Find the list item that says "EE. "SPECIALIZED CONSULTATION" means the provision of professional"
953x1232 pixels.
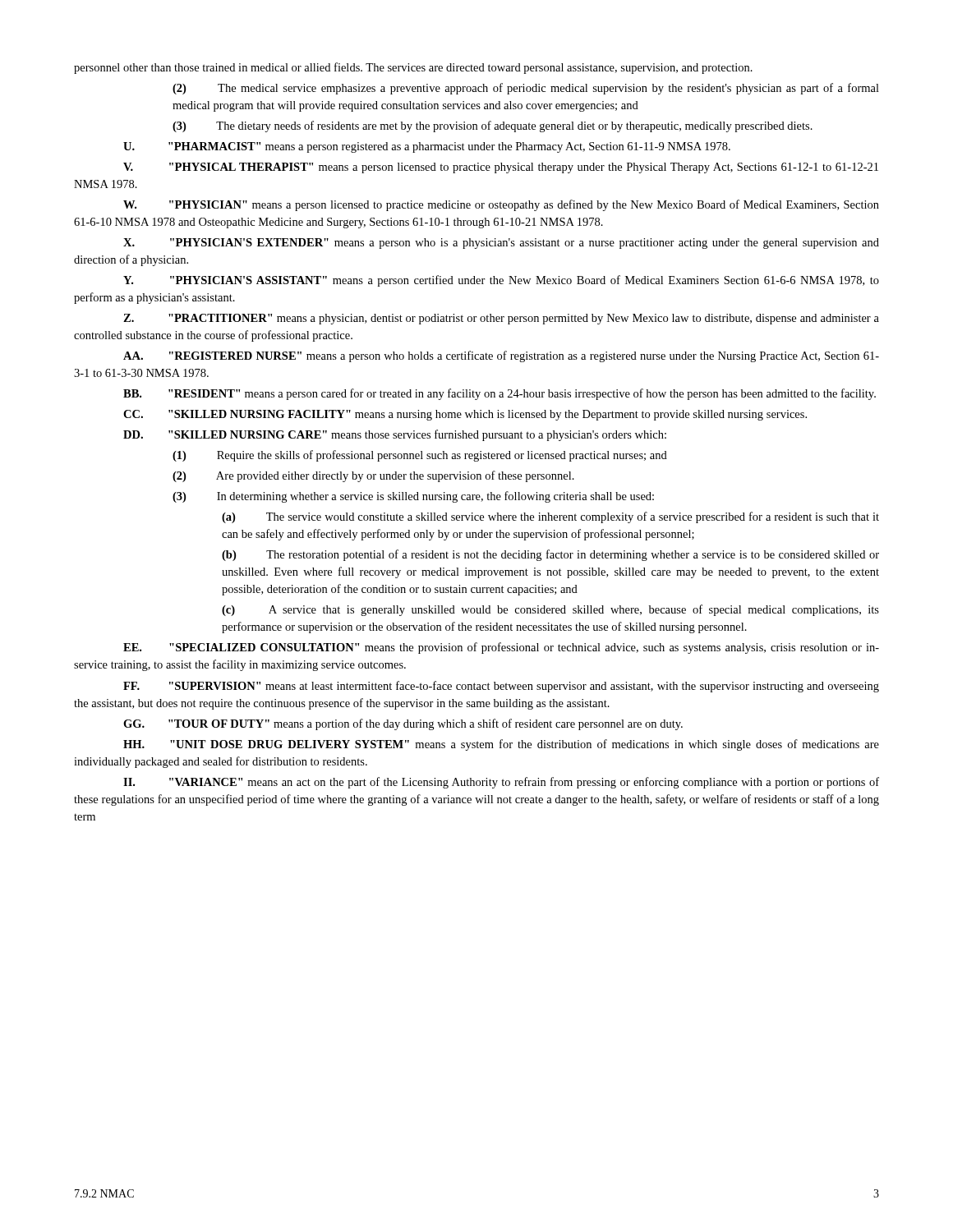pyautogui.click(x=476, y=657)
